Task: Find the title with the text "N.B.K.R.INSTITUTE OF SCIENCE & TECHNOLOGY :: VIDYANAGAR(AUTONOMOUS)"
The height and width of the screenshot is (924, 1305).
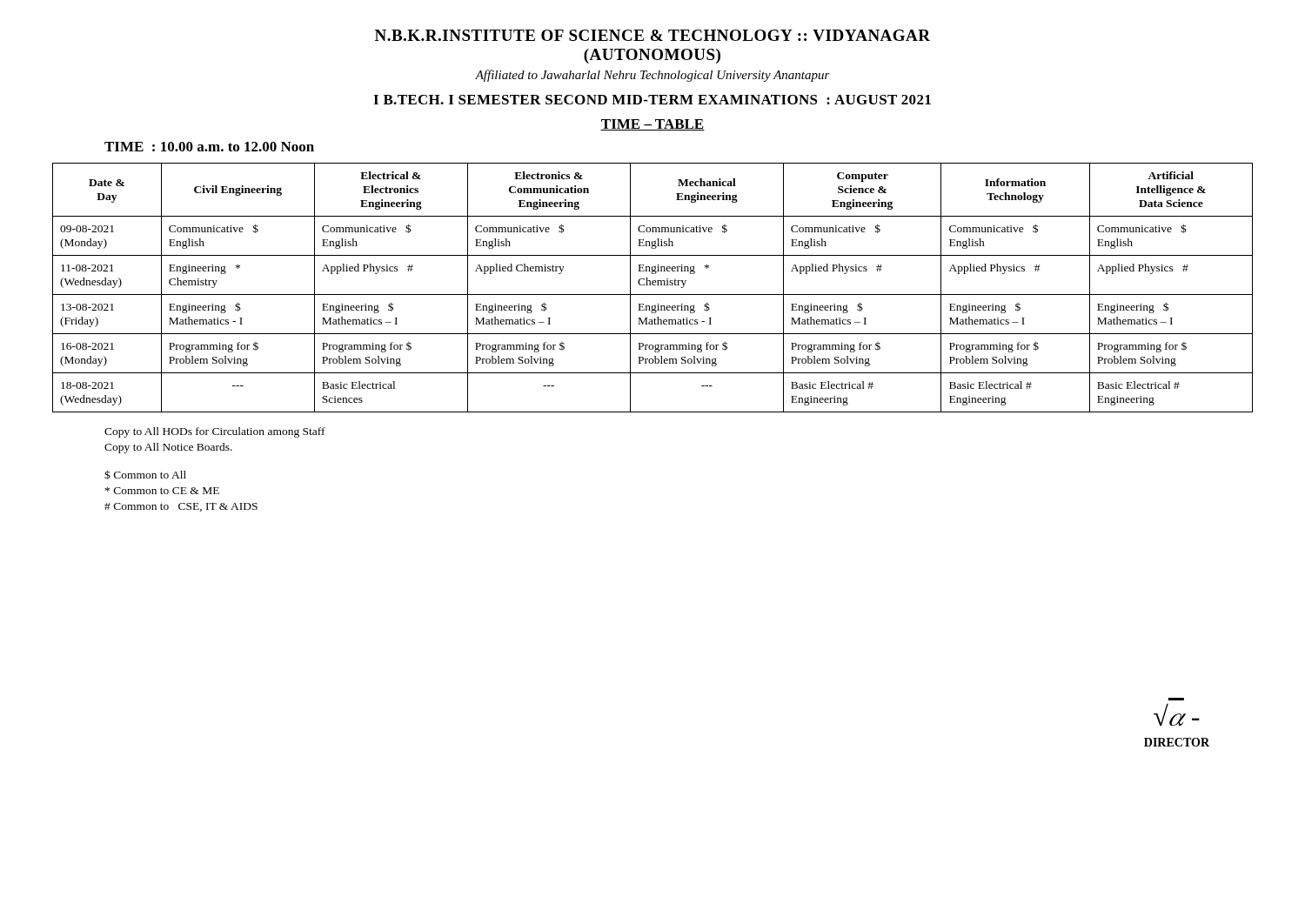Action: tap(652, 45)
